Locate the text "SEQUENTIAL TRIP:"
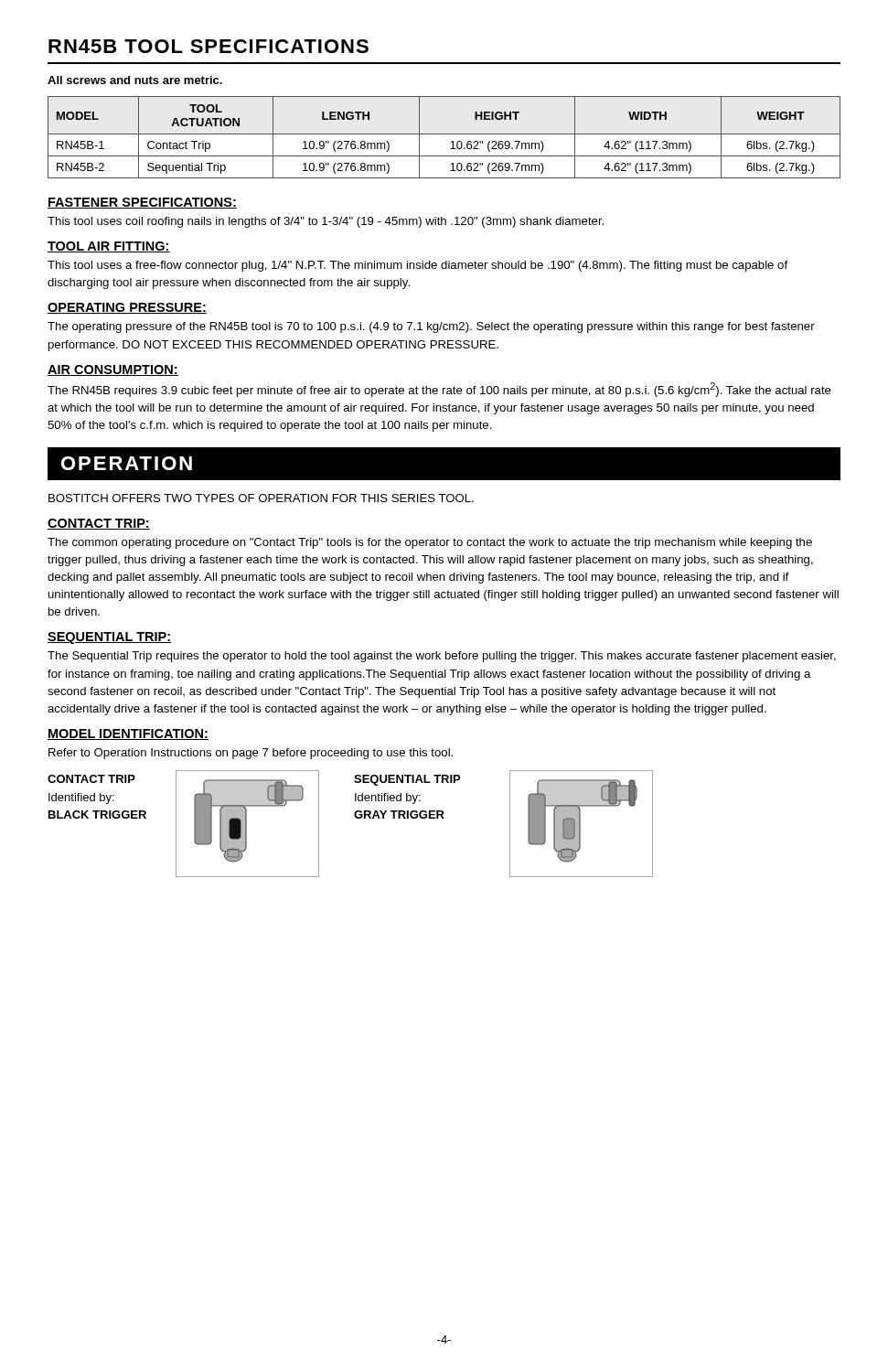The height and width of the screenshot is (1372, 888). pyautogui.click(x=109, y=637)
